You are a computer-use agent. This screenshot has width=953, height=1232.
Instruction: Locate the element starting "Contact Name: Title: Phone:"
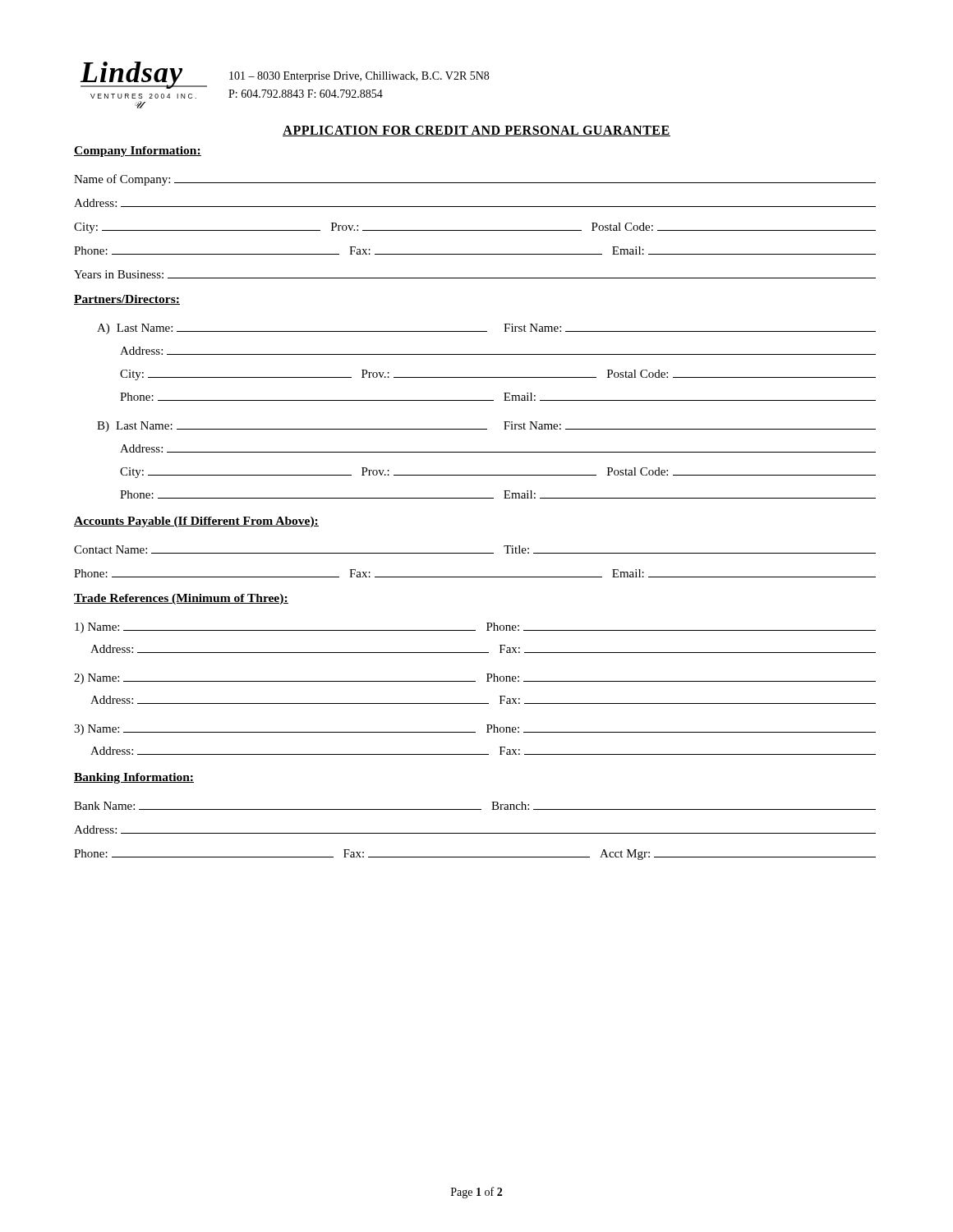[x=476, y=560]
